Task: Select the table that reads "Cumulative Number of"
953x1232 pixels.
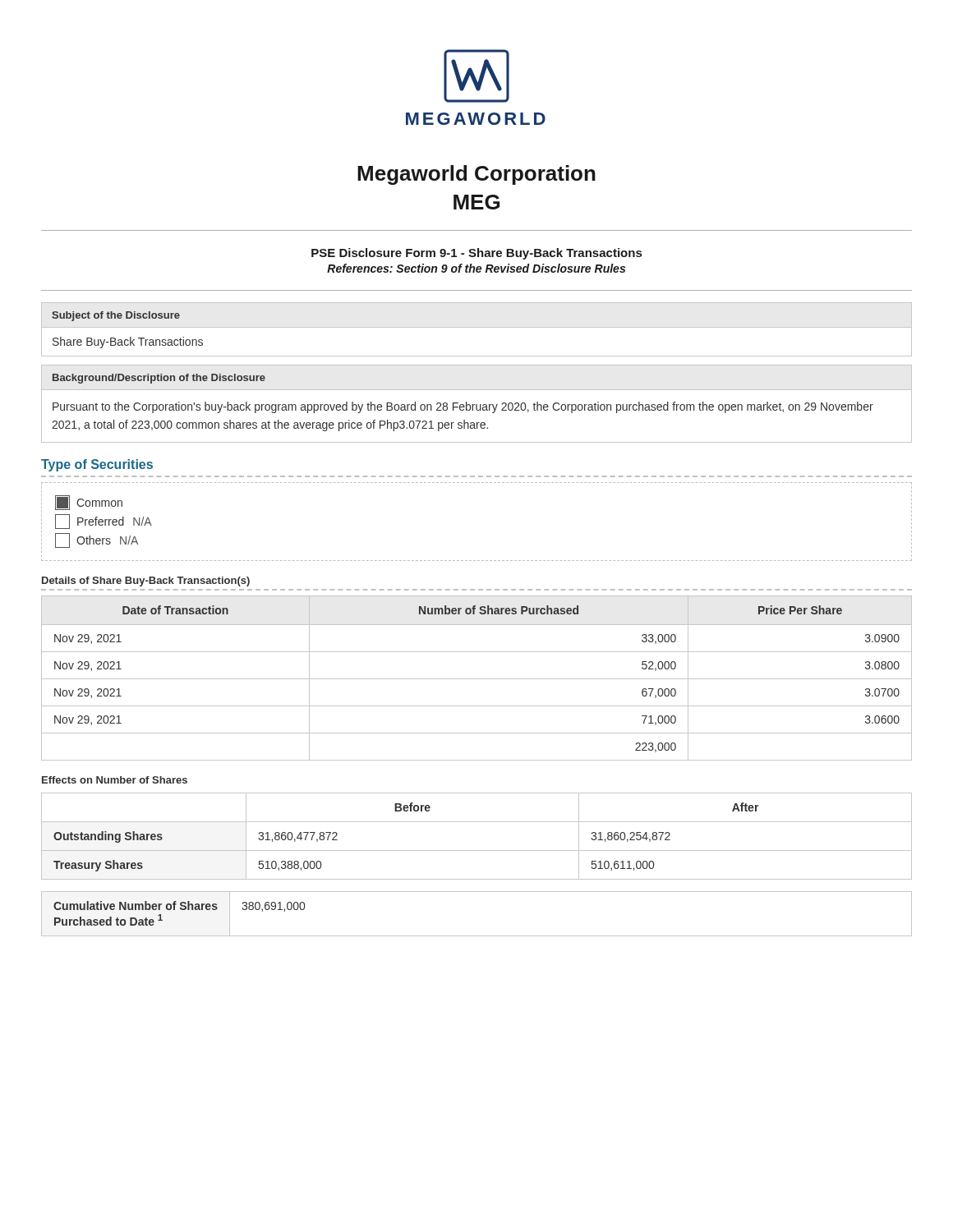Action: [476, 914]
